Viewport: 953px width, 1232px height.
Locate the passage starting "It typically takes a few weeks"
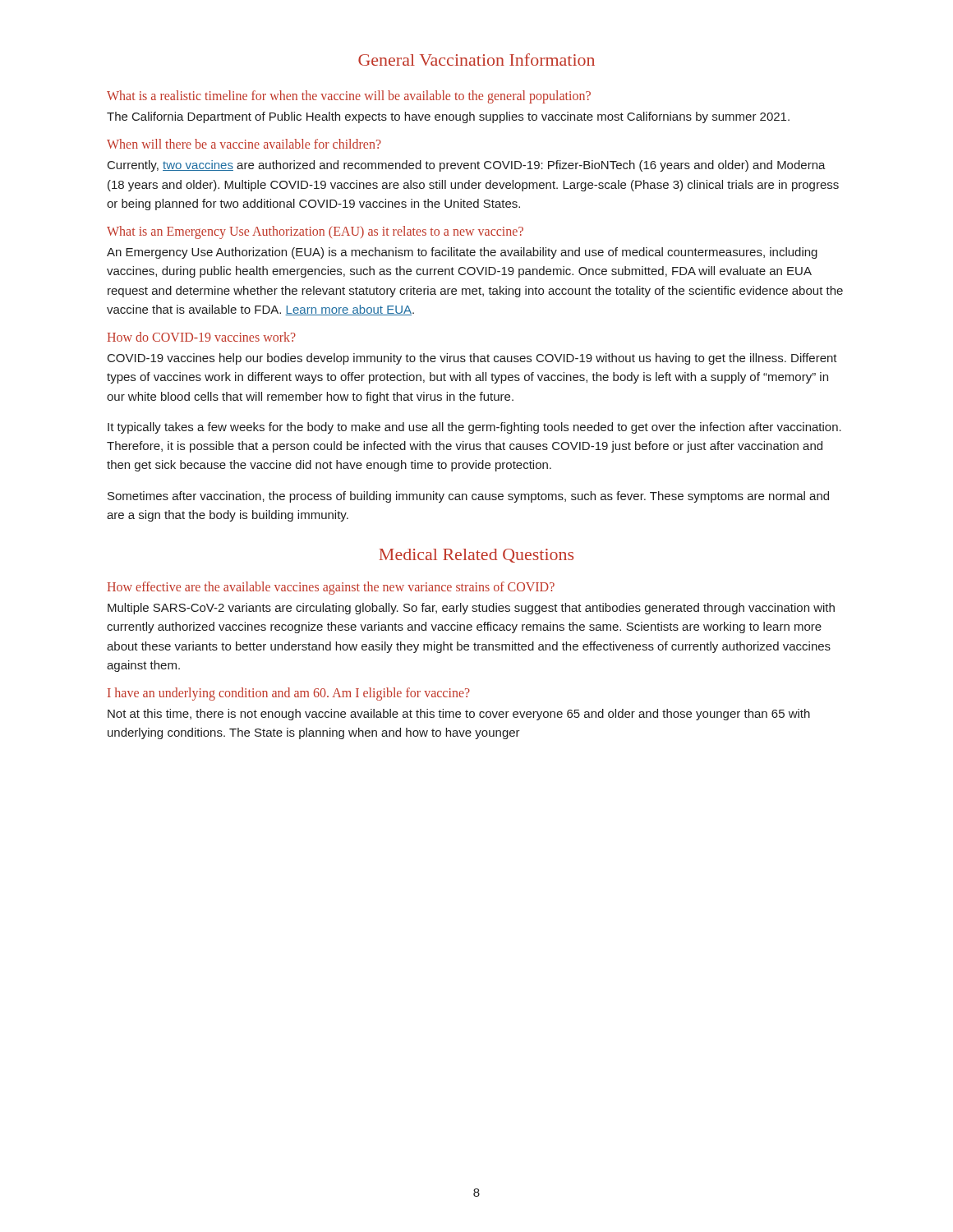point(474,446)
